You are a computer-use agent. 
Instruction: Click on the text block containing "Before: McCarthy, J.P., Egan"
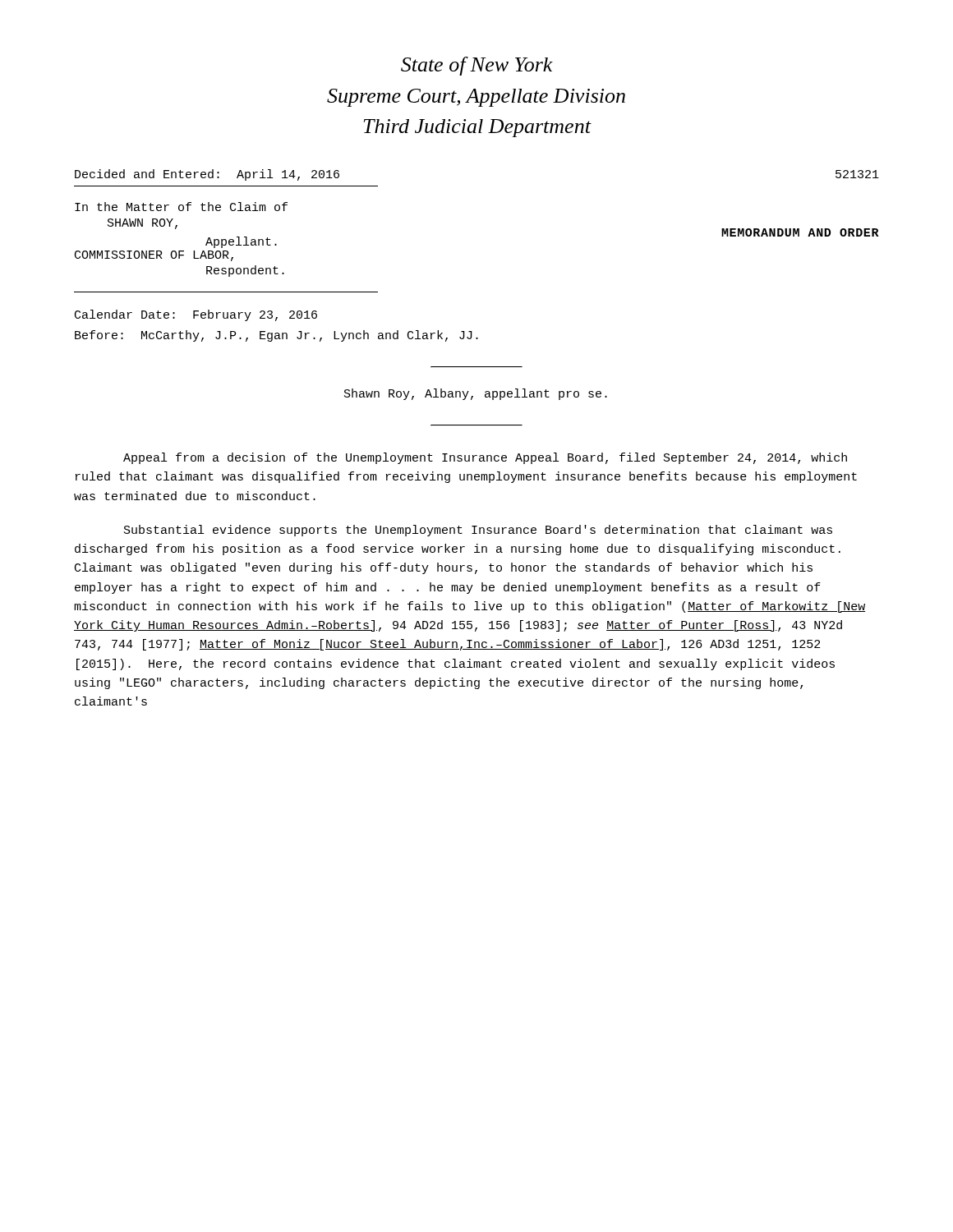tap(277, 336)
